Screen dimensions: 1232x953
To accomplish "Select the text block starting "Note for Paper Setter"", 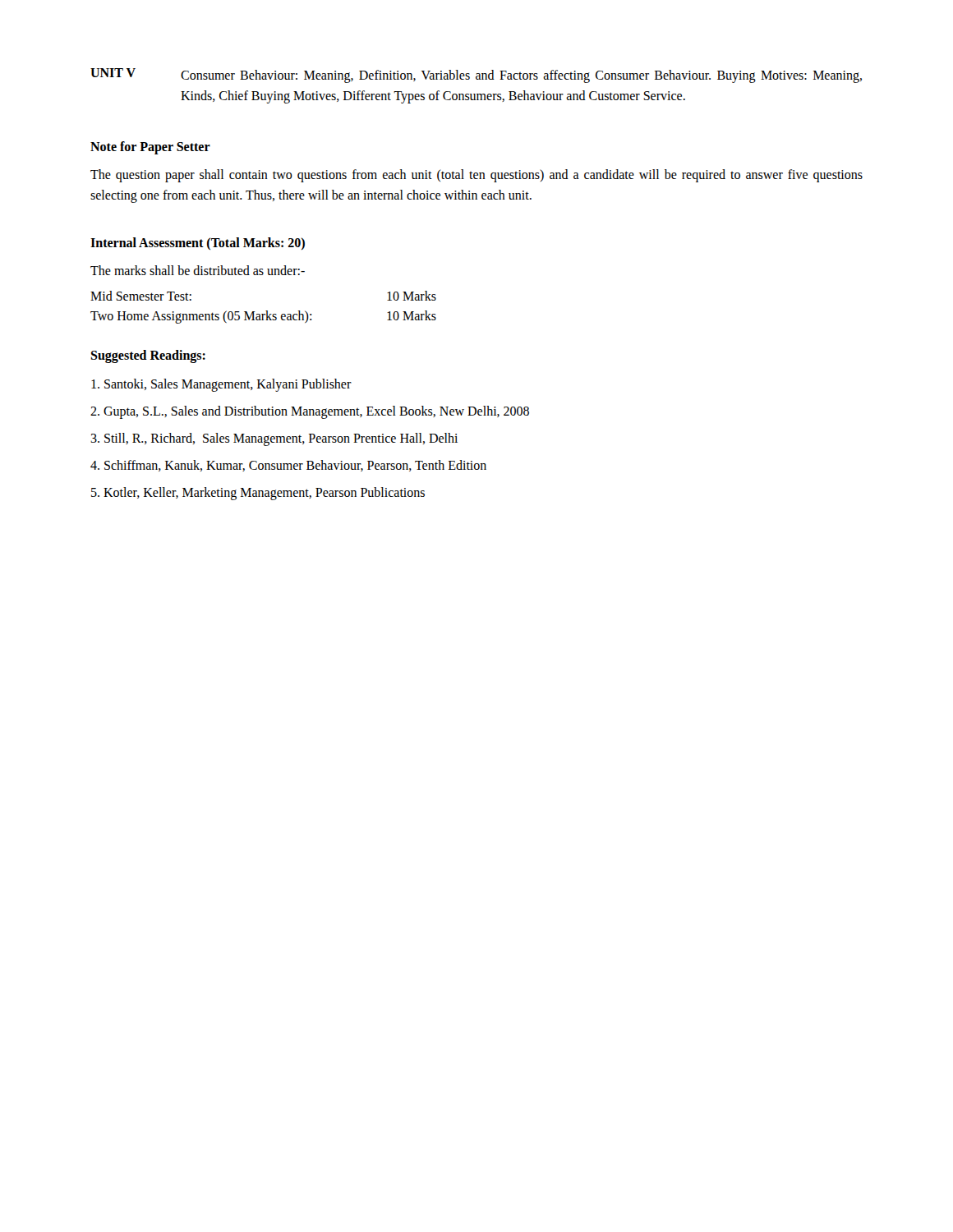I will pyautogui.click(x=150, y=146).
